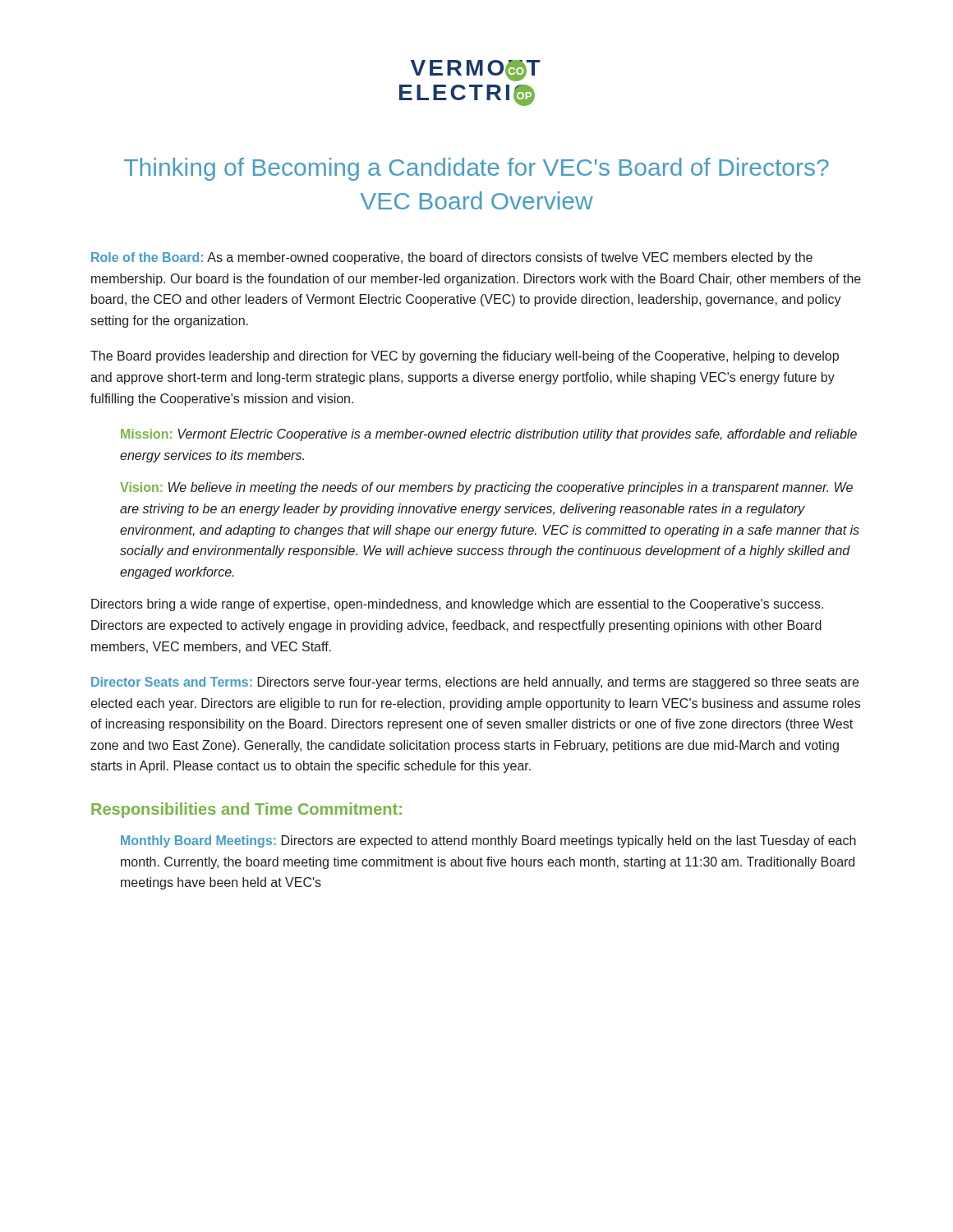
Task: Find the element starting "Thinking of Becoming a Candidate"
Action: coord(476,184)
